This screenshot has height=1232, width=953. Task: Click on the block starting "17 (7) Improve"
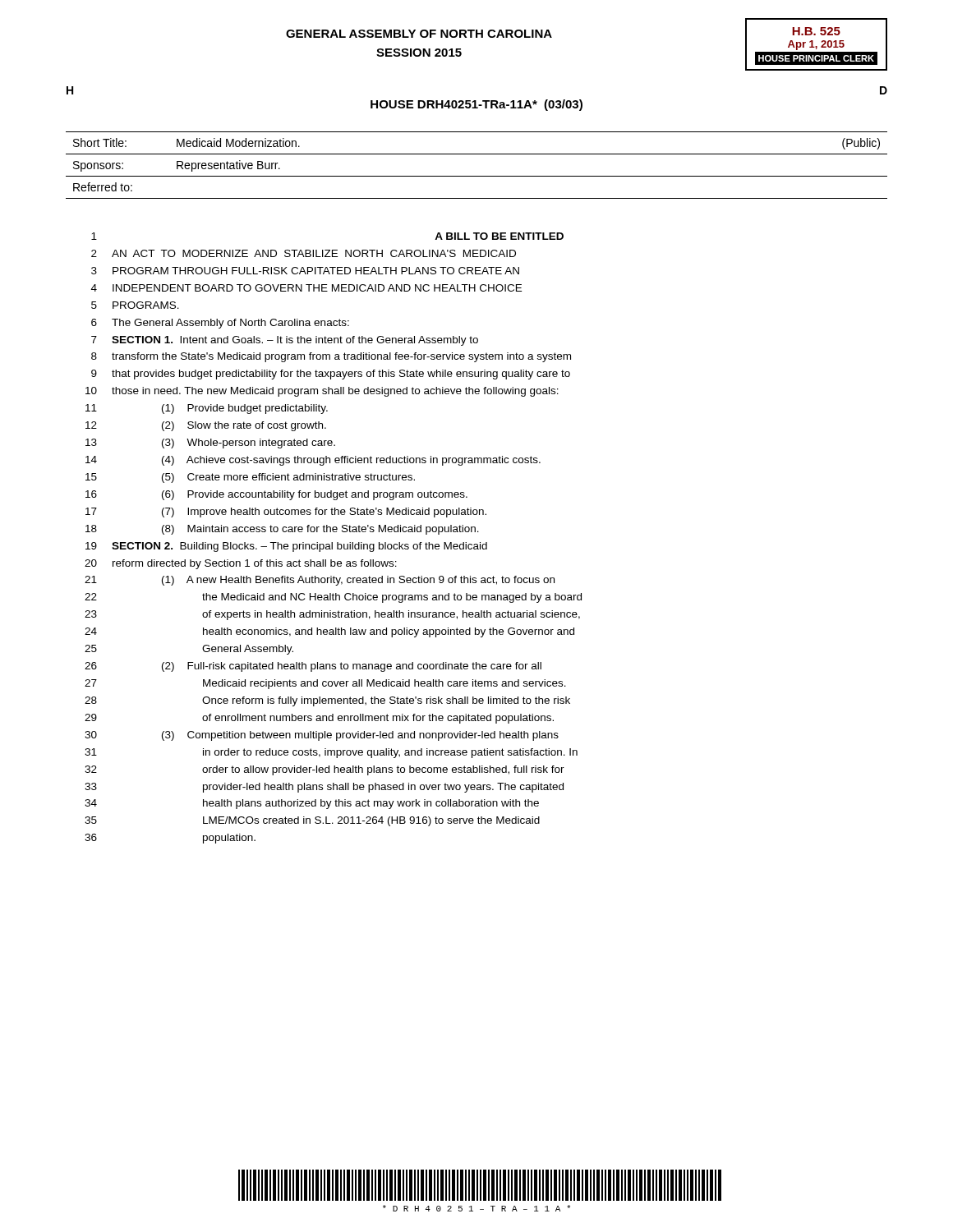(476, 512)
